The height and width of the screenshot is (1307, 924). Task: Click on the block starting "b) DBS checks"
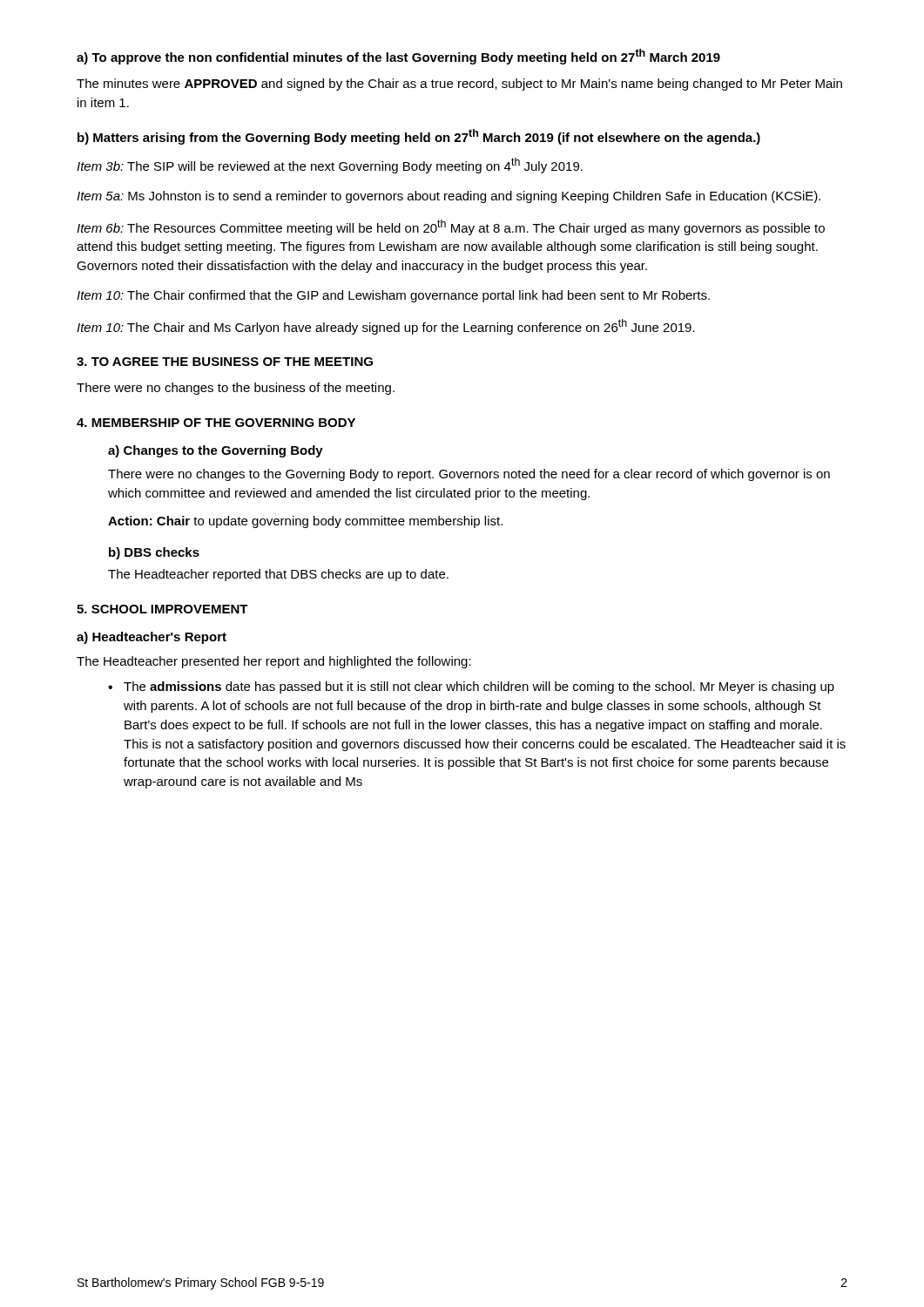154,552
